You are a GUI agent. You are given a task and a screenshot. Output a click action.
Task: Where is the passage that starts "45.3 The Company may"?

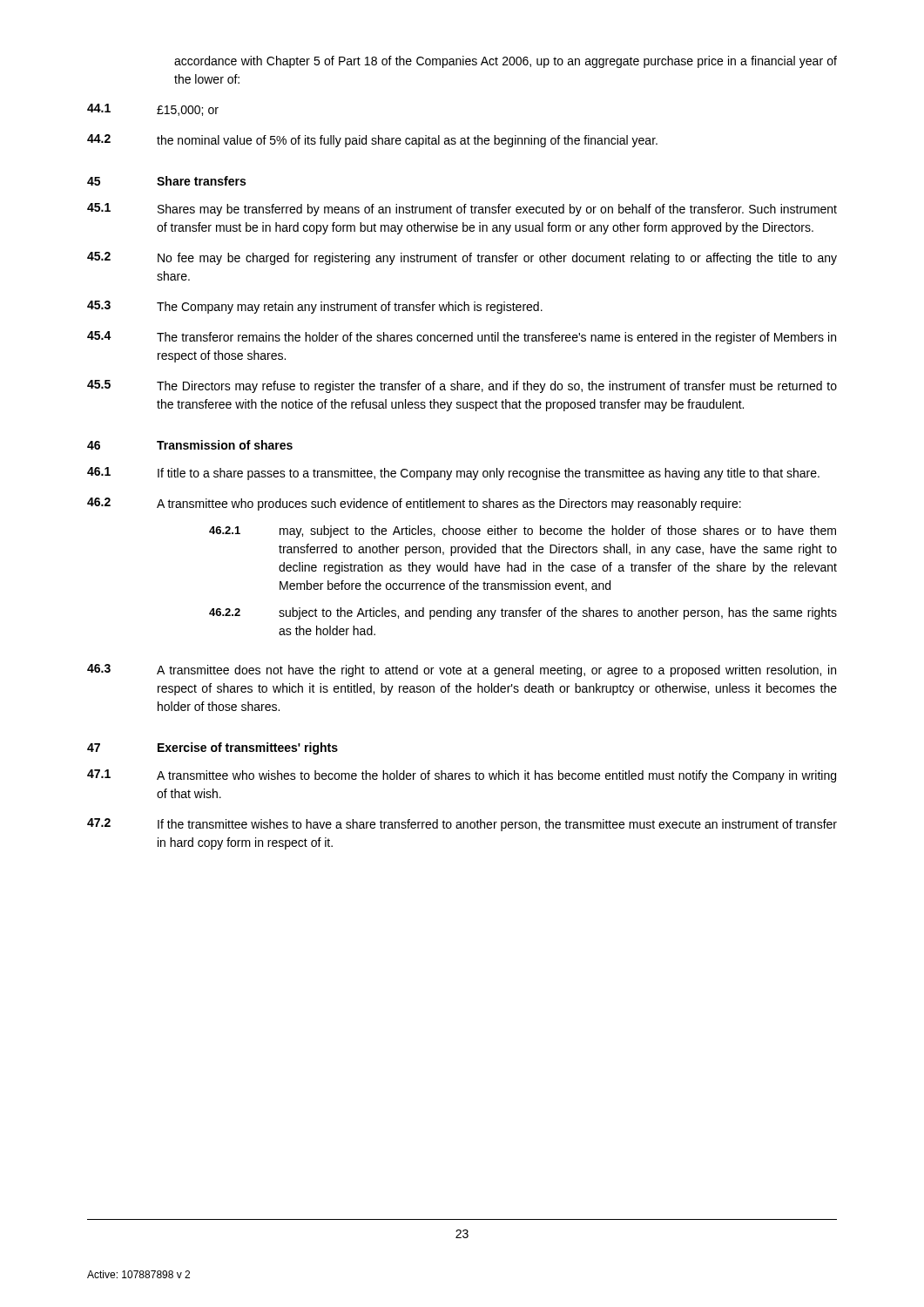[462, 307]
